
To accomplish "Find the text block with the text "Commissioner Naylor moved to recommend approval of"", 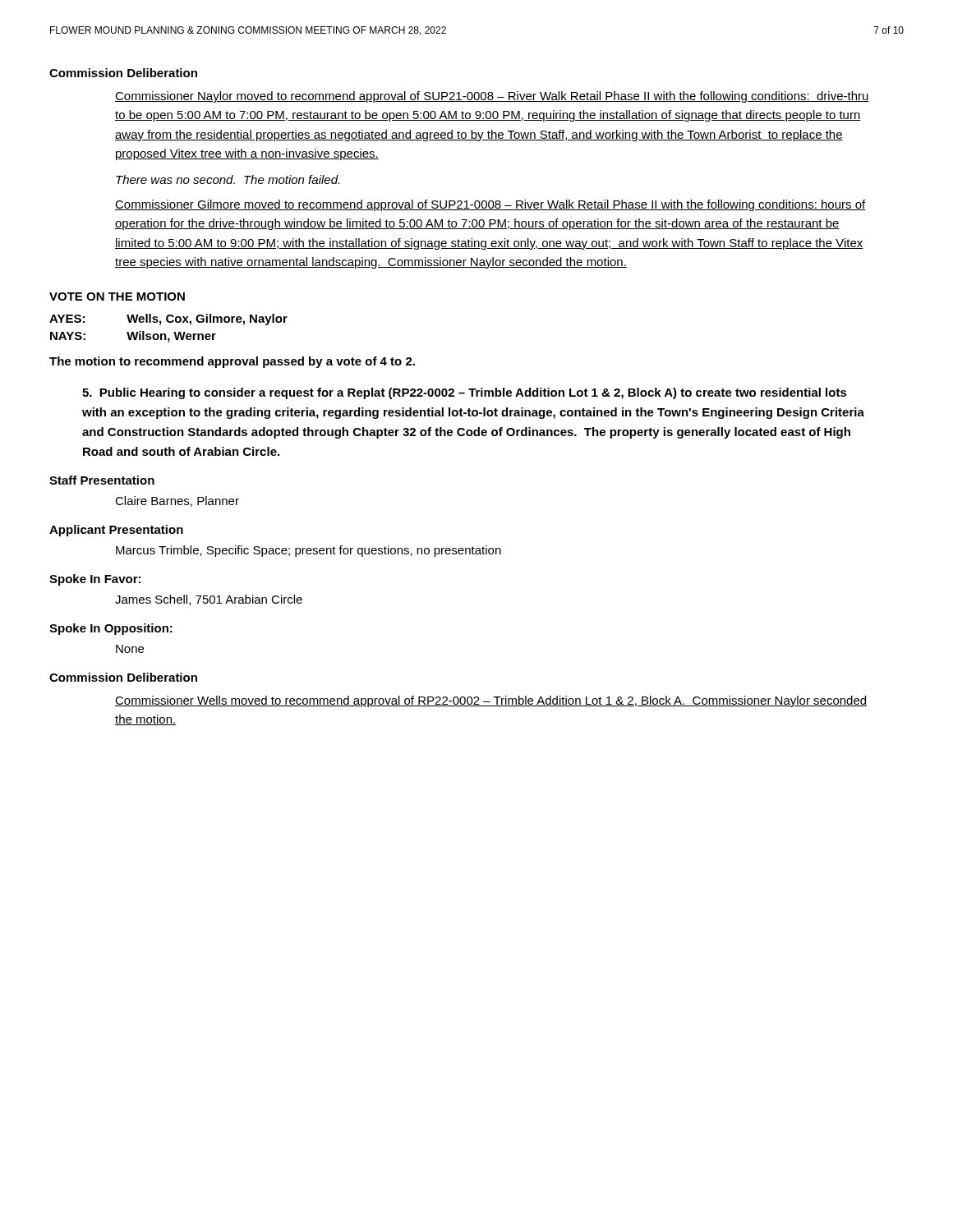I will pos(492,124).
